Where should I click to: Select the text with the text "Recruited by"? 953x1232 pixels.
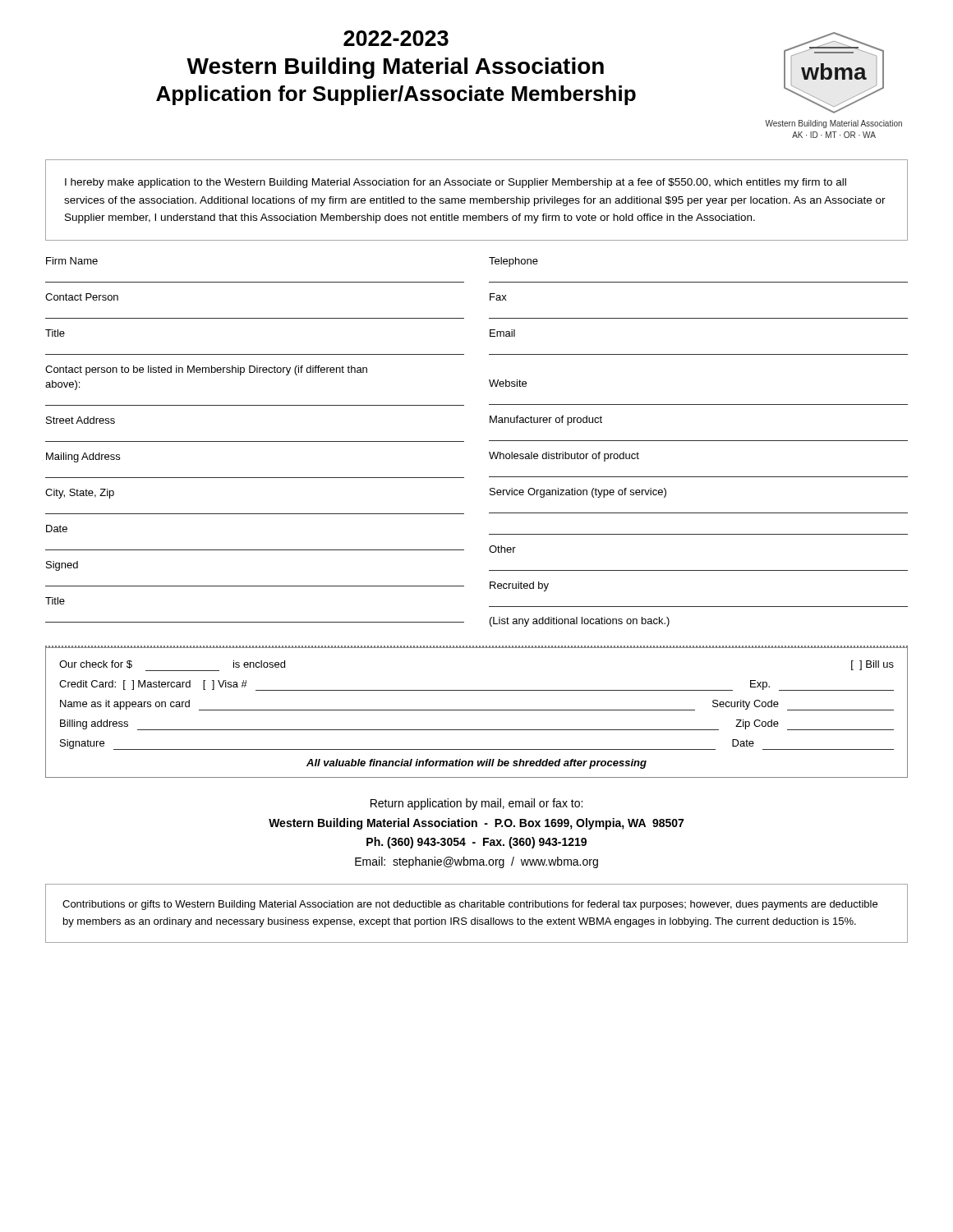[x=519, y=586]
